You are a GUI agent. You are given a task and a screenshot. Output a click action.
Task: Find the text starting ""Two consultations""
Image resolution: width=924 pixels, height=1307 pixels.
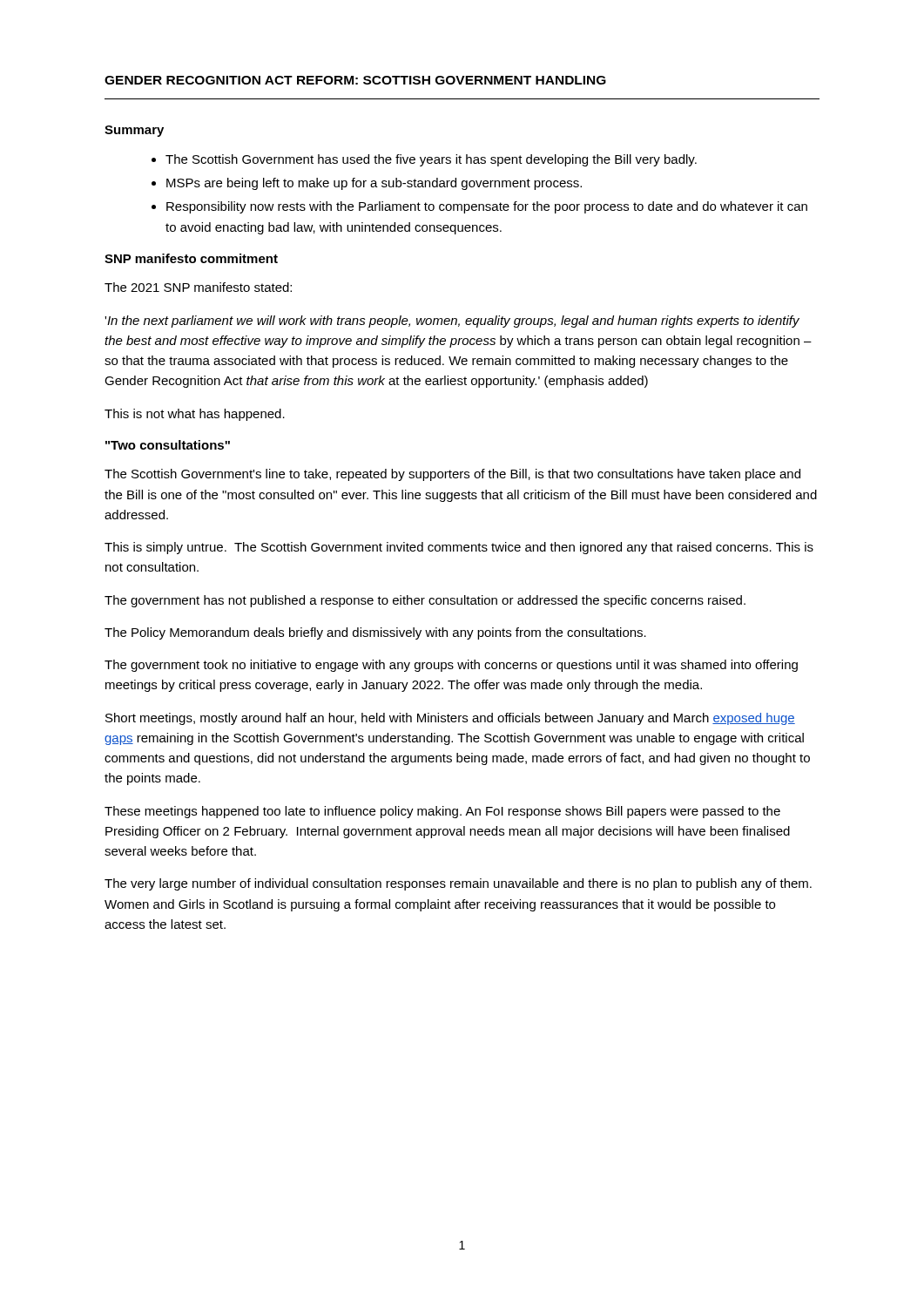pos(168,445)
